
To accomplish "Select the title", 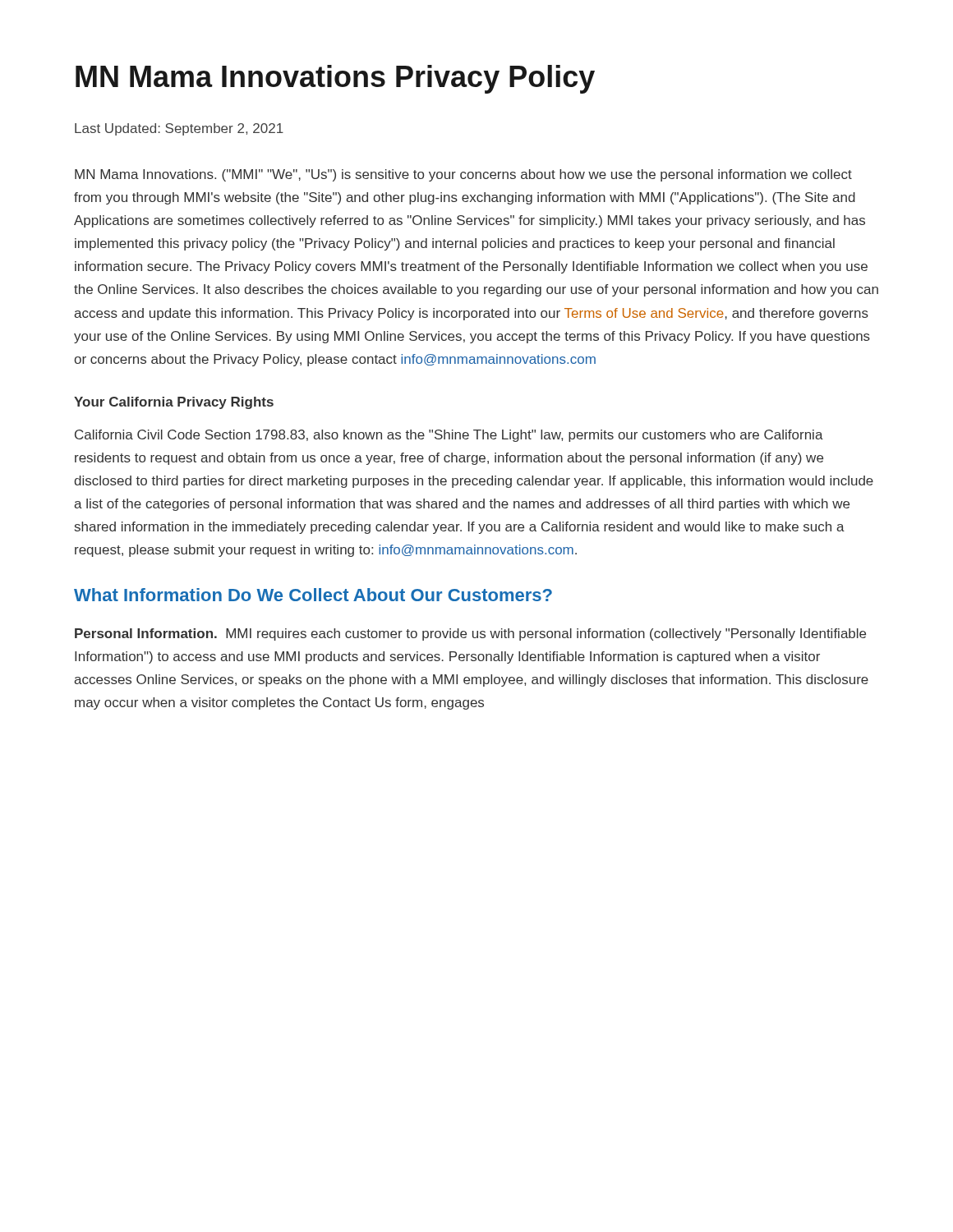I will (x=334, y=77).
